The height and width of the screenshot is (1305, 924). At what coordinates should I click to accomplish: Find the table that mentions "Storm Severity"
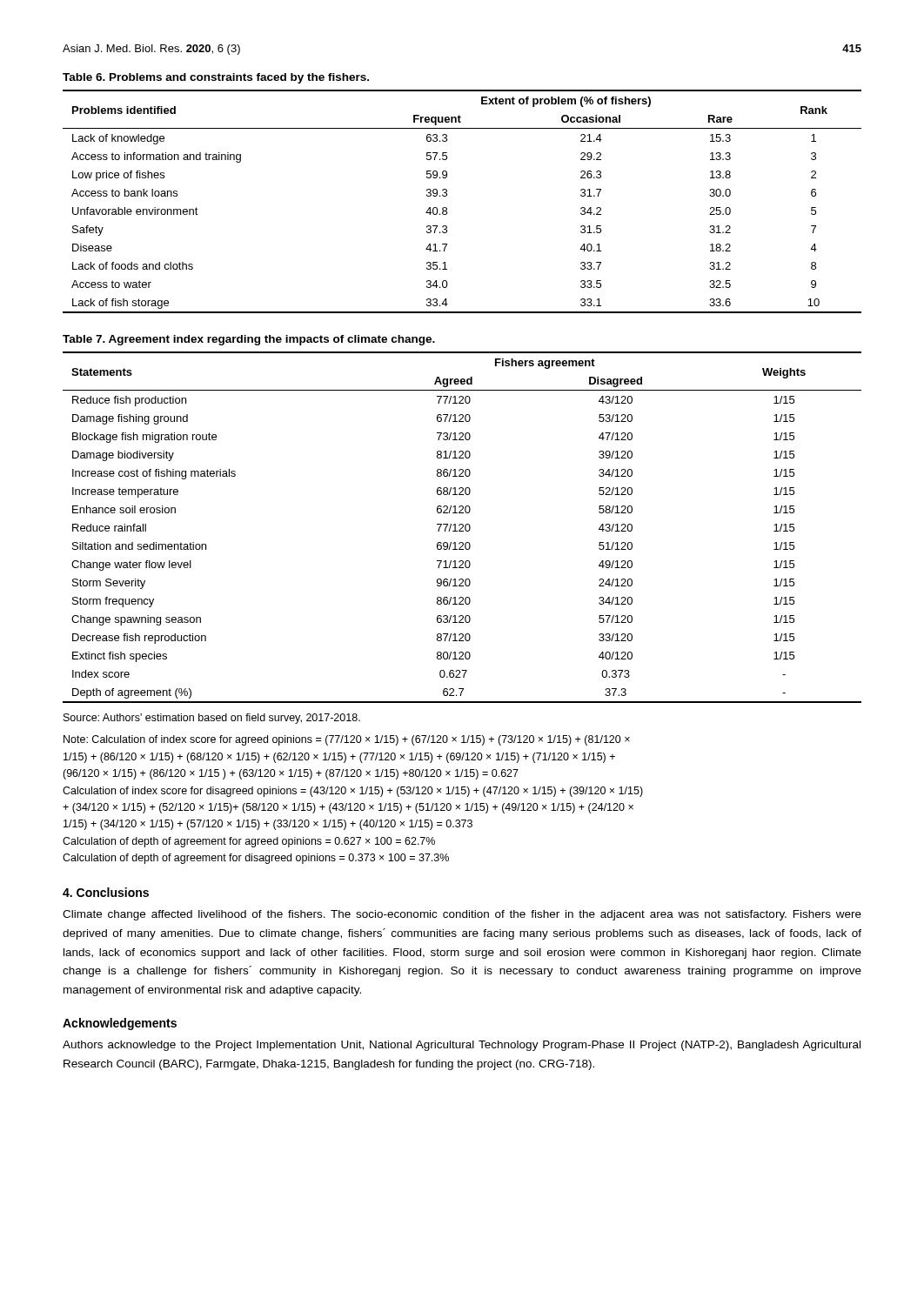pyautogui.click(x=462, y=527)
